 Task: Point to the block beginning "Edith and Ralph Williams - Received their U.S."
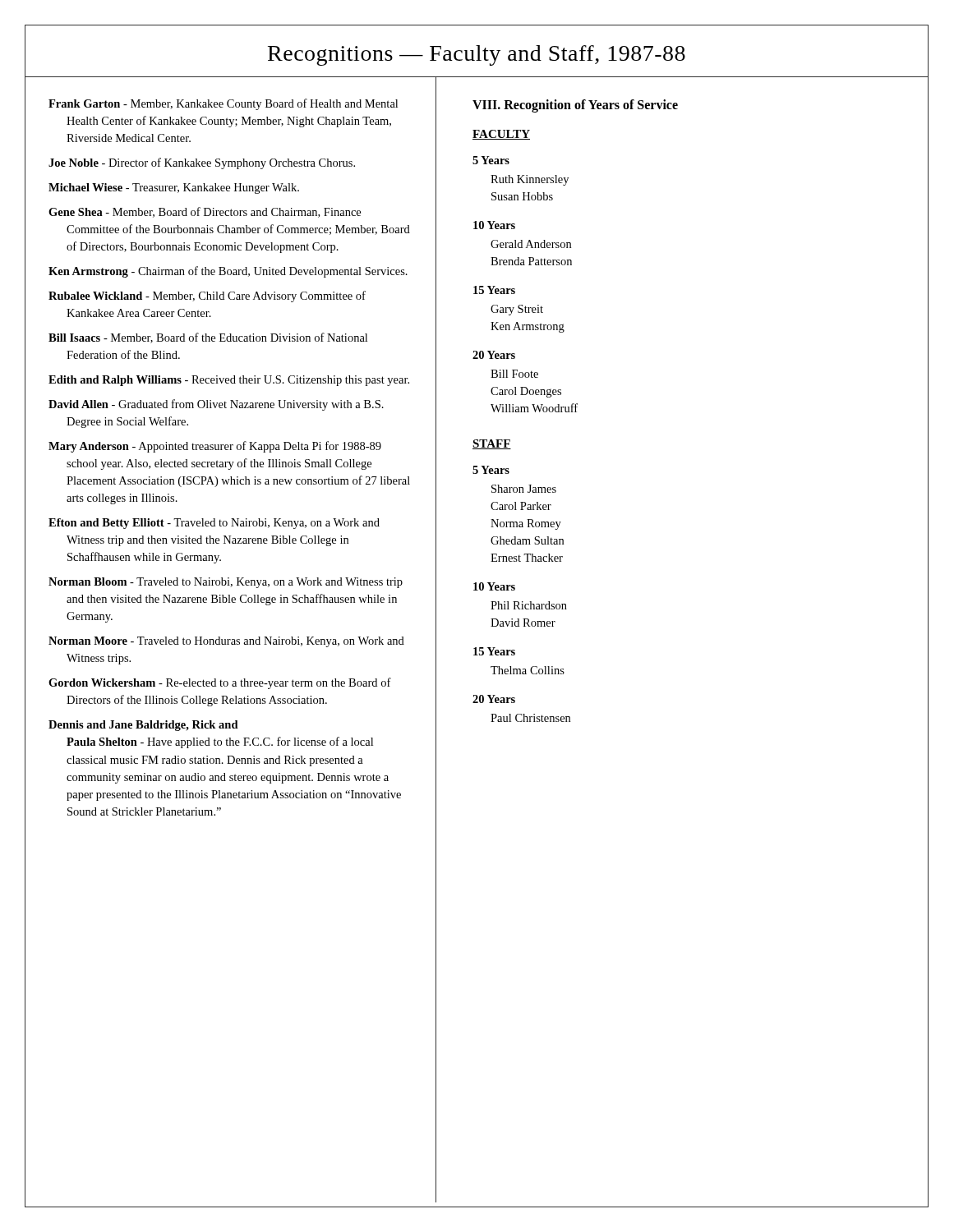click(x=230, y=380)
